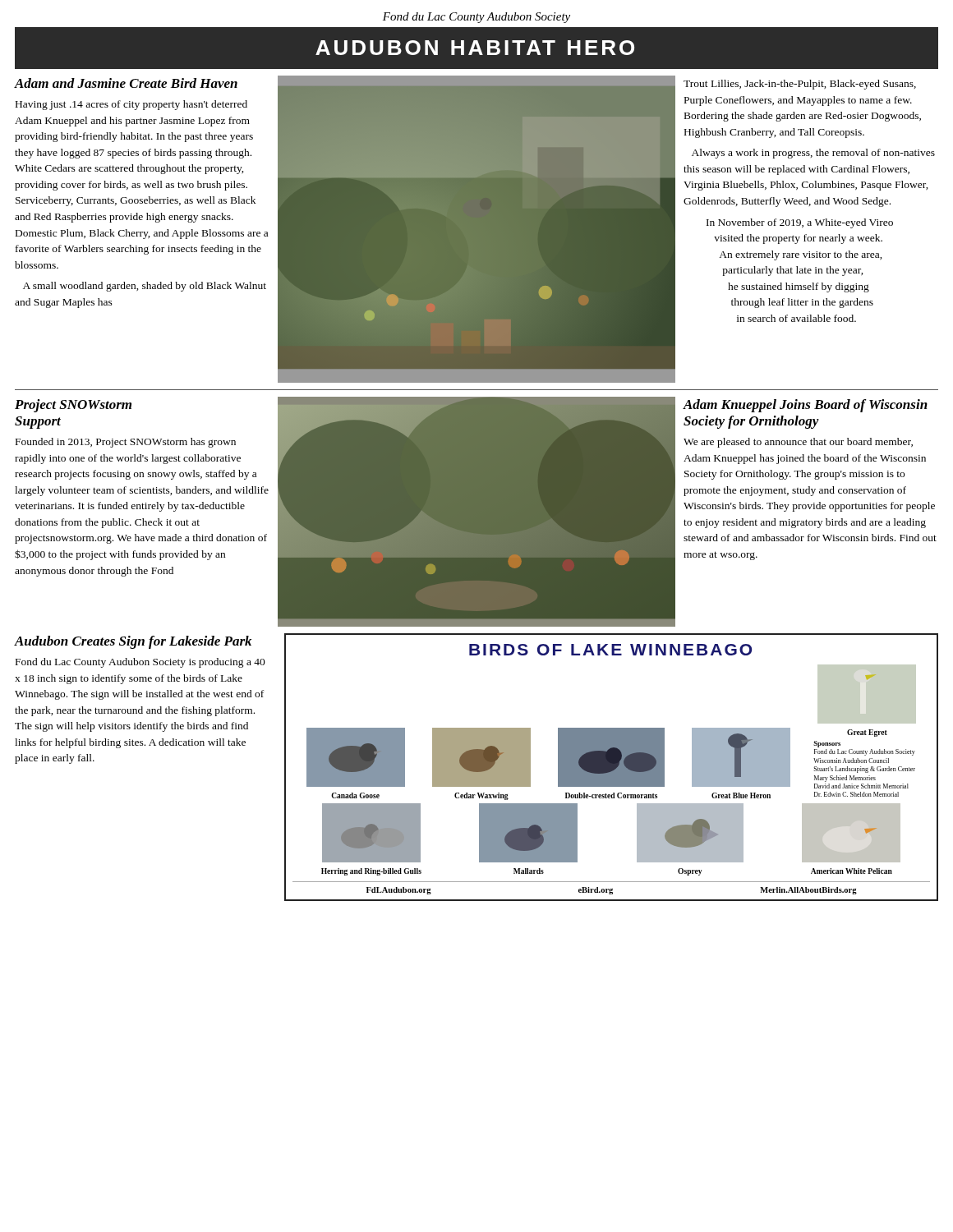Click on the block starting "Adam and Jasmine Create Bird"

coord(126,83)
